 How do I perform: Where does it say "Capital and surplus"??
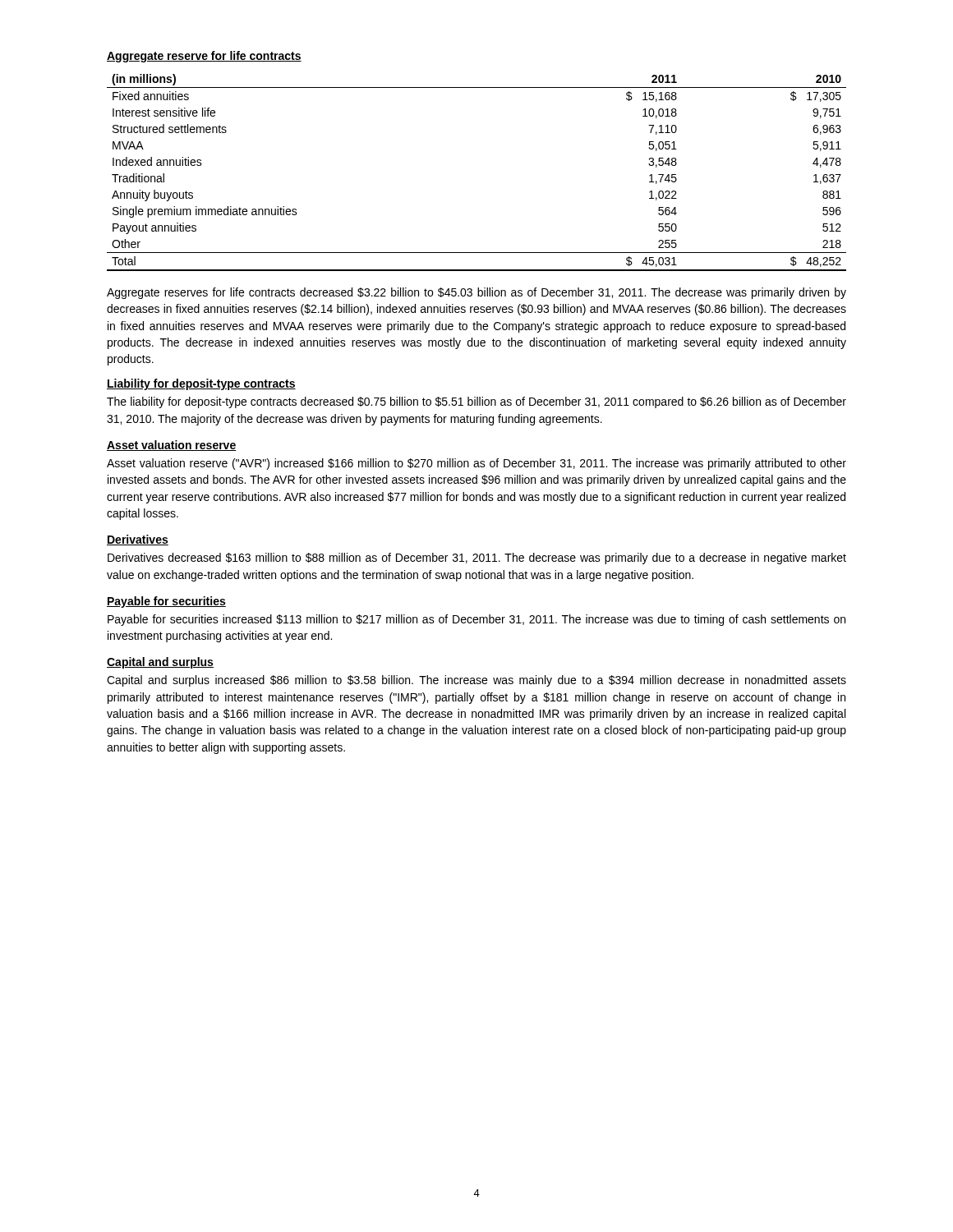[x=160, y=662]
